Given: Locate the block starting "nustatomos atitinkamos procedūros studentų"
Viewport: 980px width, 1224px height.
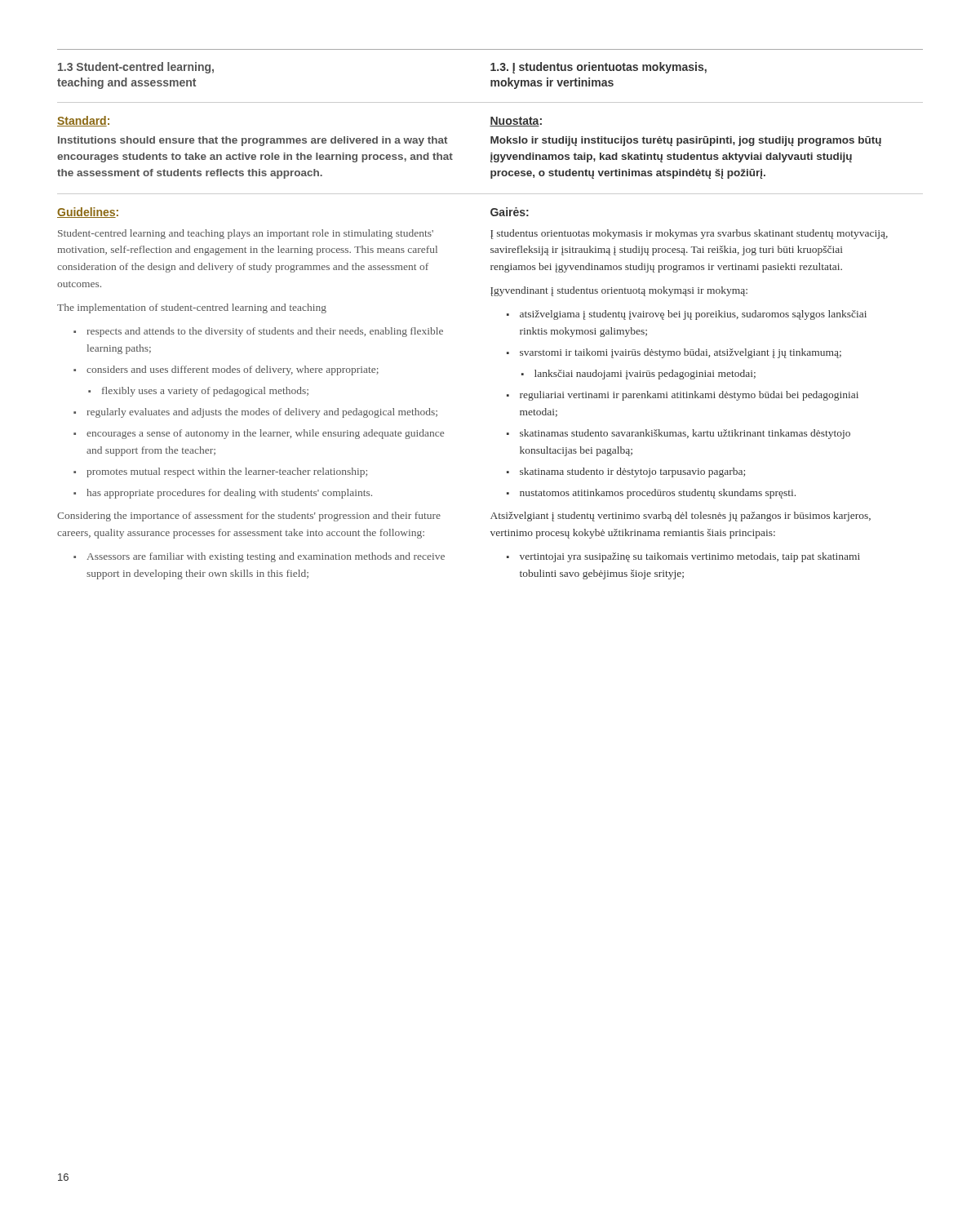Looking at the screenshot, I should [696, 493].
